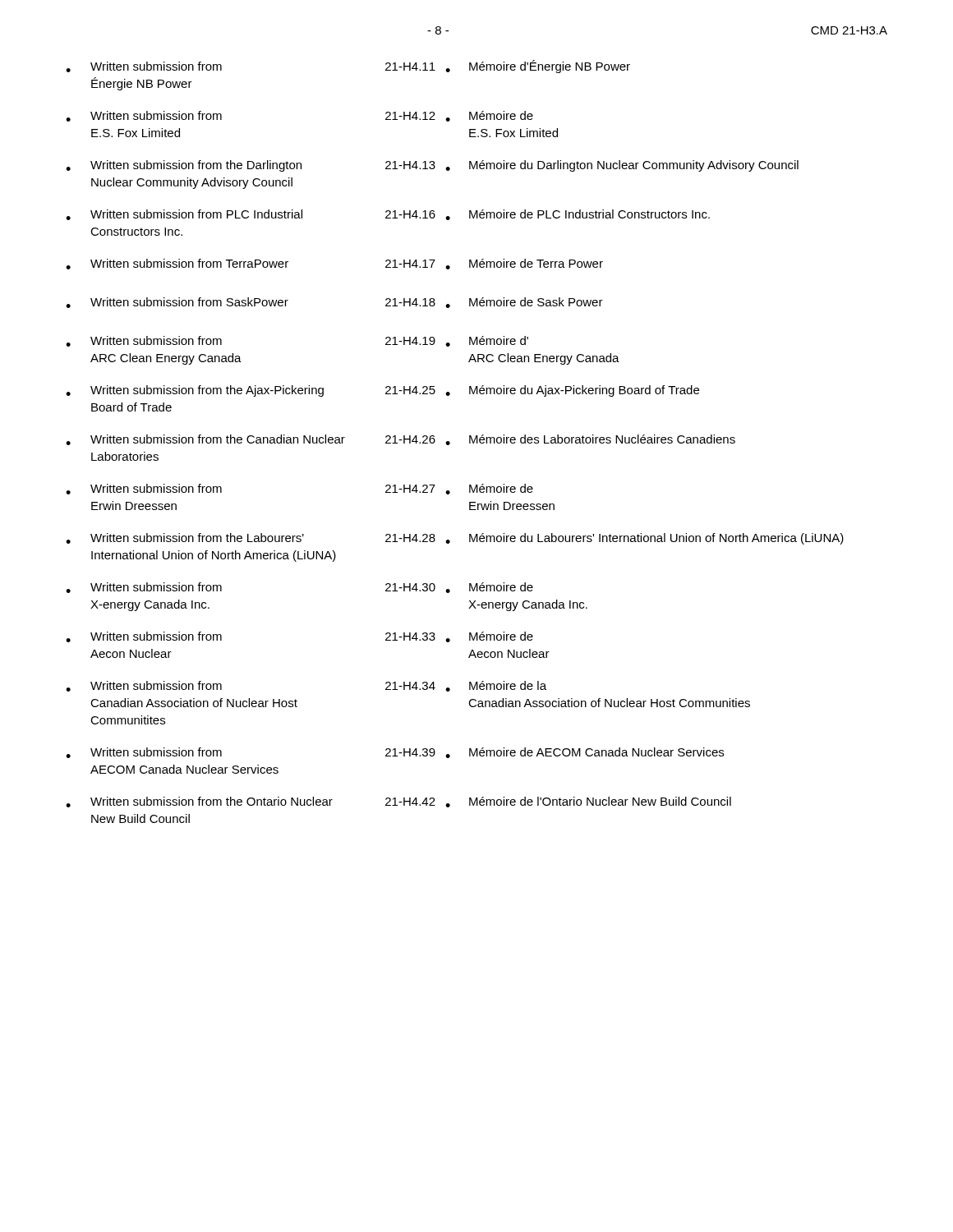Navigate to the region starting "• Written submission fromÉnergie NB Power"

pyautogui.click(x=476, y=75)
